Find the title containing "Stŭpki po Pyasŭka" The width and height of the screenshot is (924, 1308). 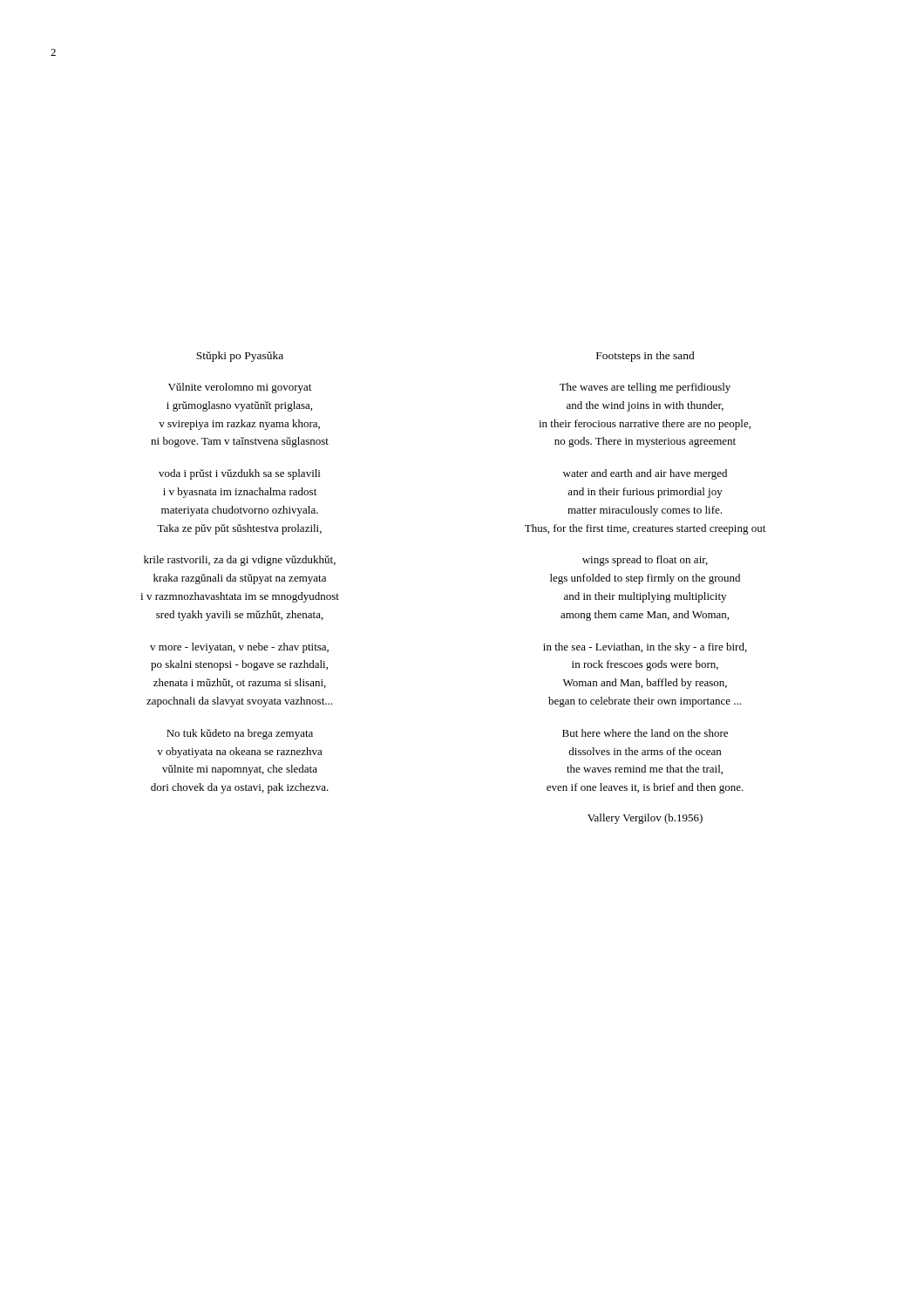coord(240,355)
